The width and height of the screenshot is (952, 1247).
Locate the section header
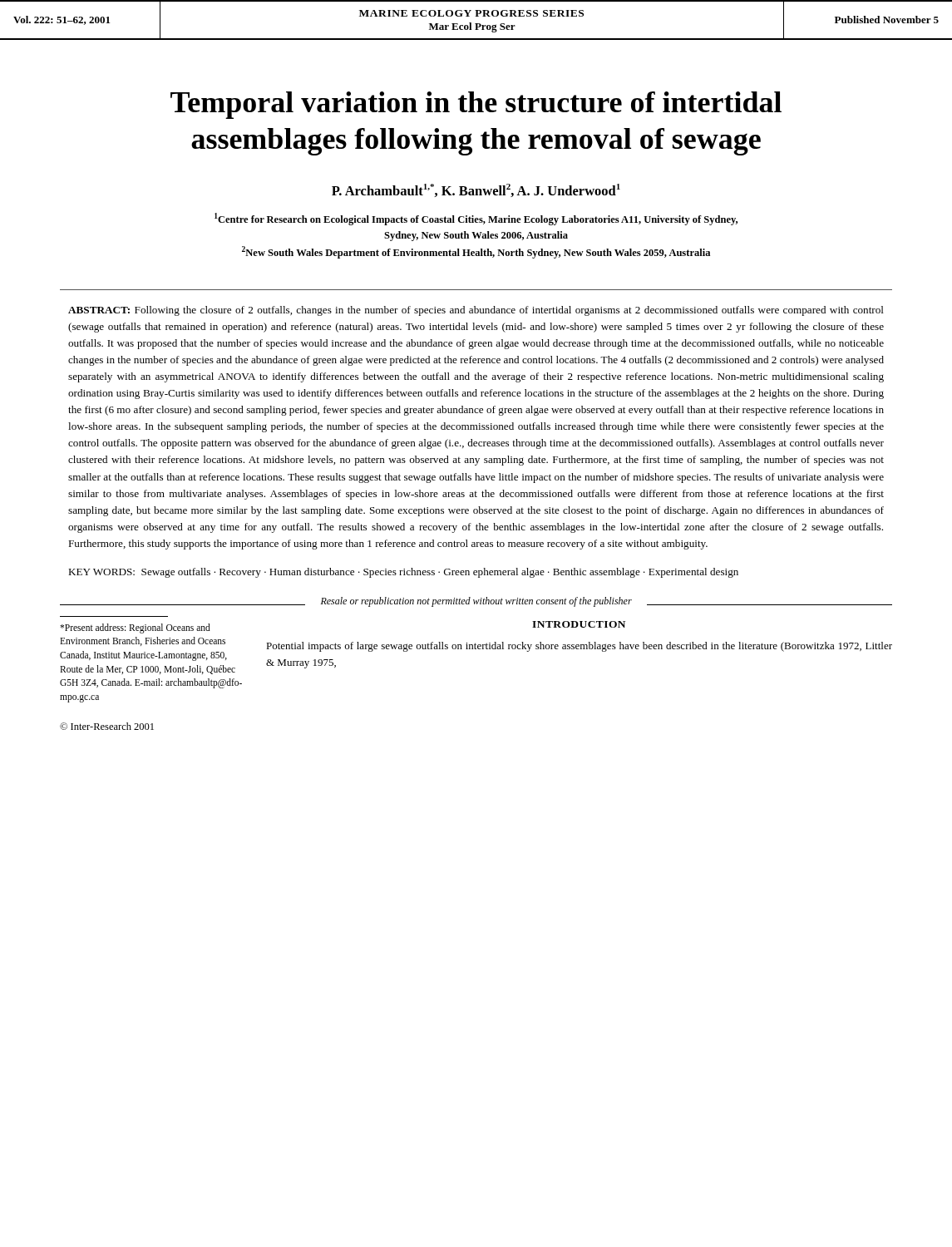click(579, 624)
